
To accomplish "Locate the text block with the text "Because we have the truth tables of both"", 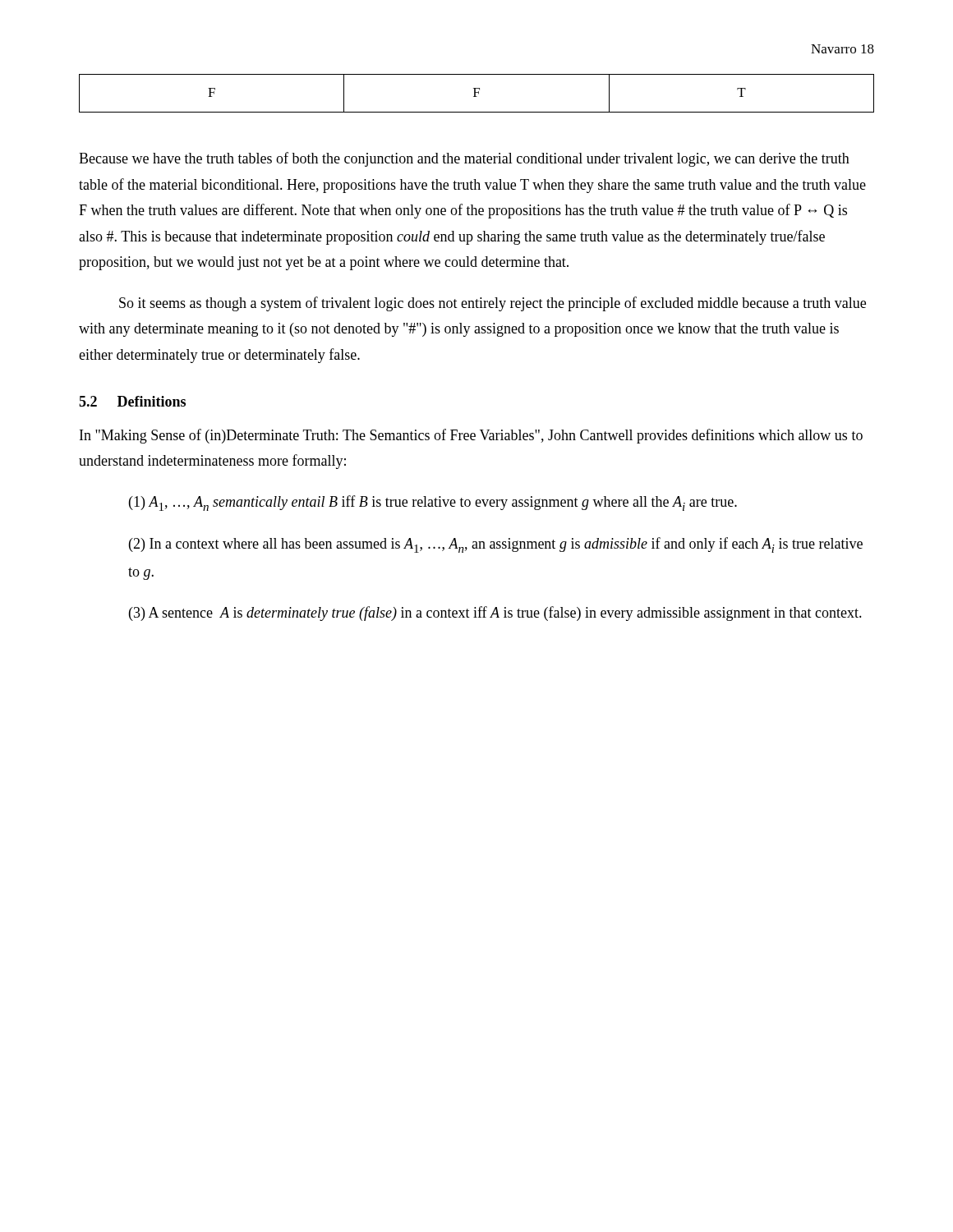I will pos(476,211).
